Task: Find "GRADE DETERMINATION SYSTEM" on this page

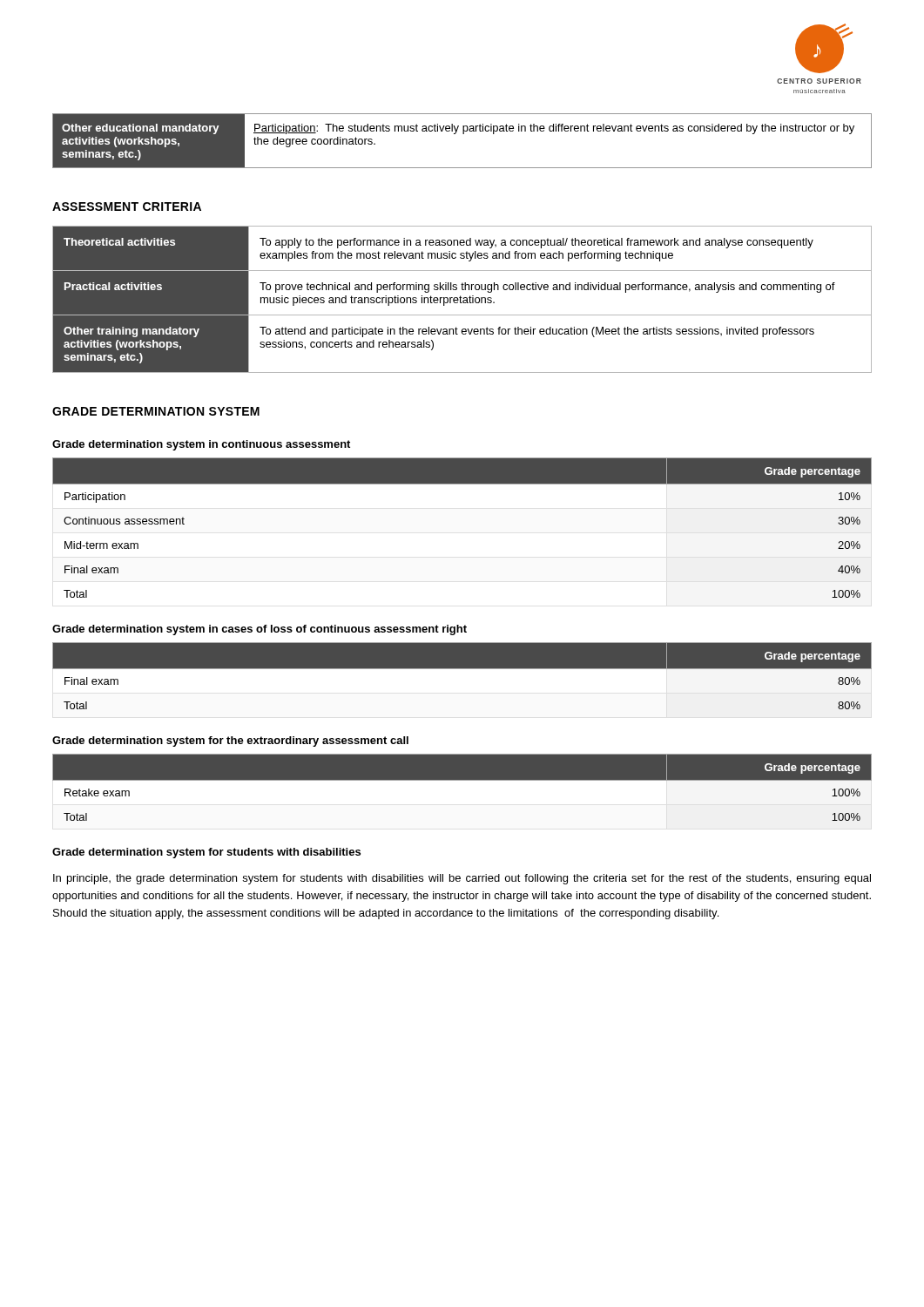Action: click(x=156, y=411)
